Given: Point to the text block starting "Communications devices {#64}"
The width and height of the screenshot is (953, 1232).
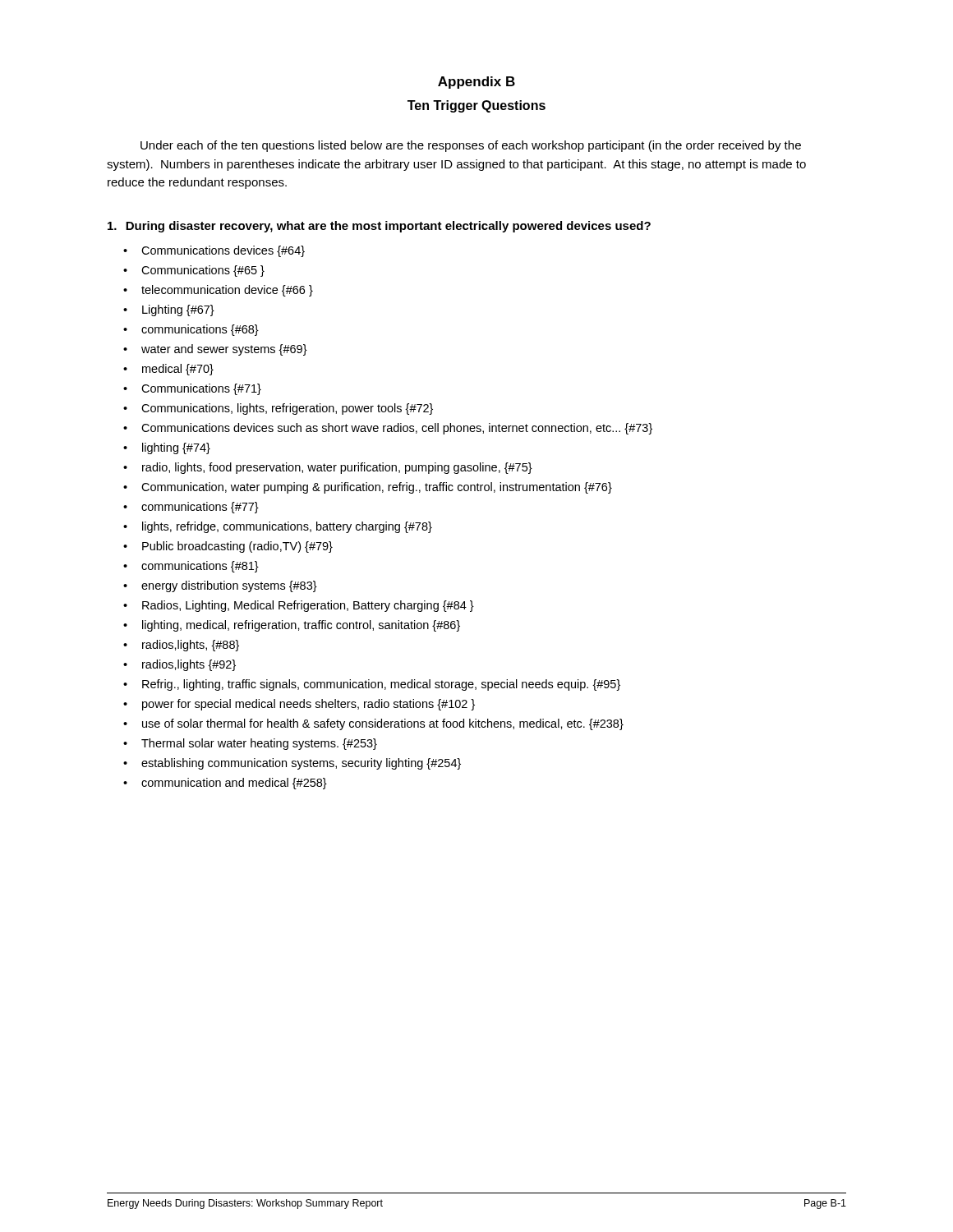Looking at the screenshot, I should (x=223, y=250).
